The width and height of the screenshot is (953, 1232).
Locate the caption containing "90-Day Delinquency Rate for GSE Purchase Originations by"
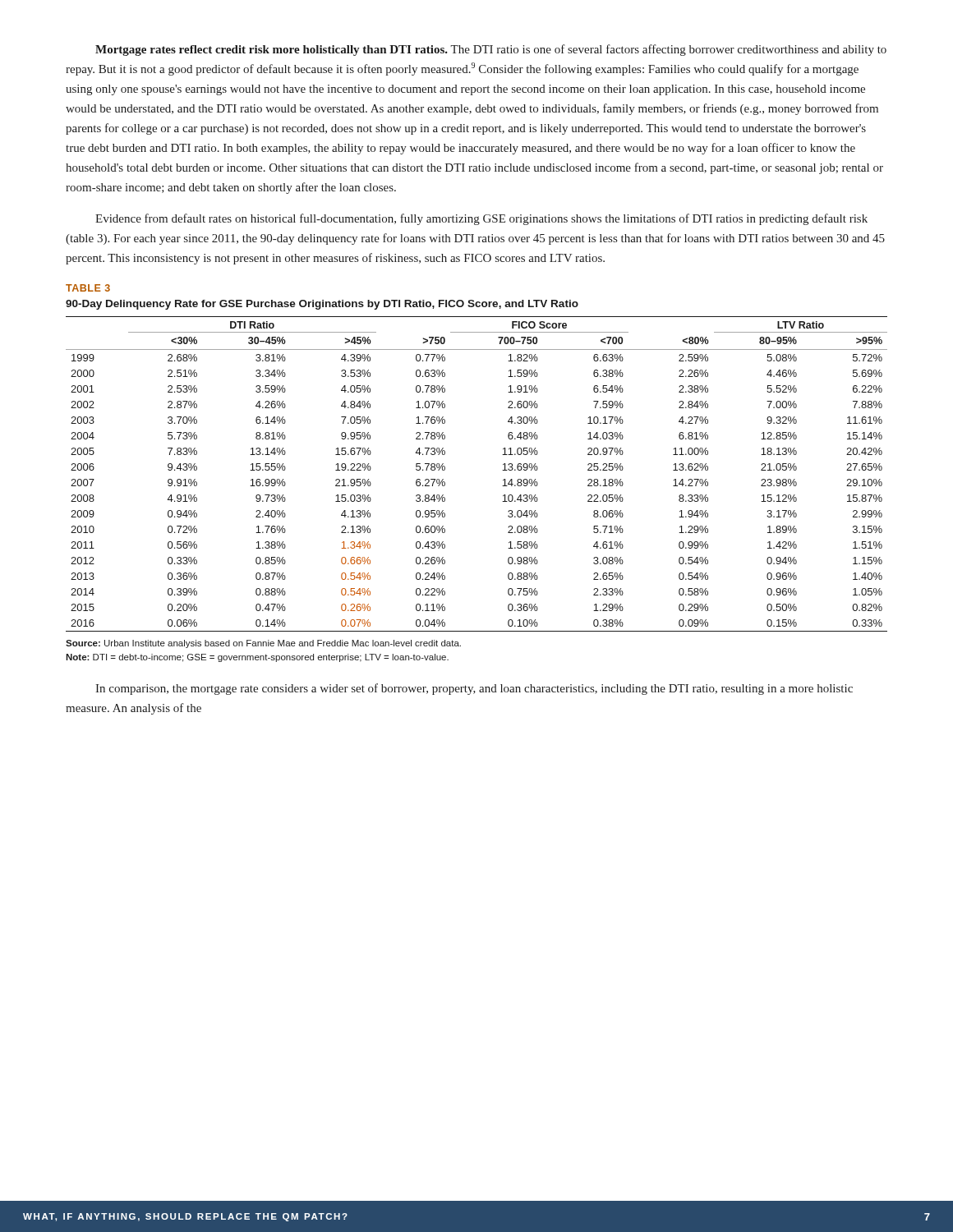coord(322,303)
